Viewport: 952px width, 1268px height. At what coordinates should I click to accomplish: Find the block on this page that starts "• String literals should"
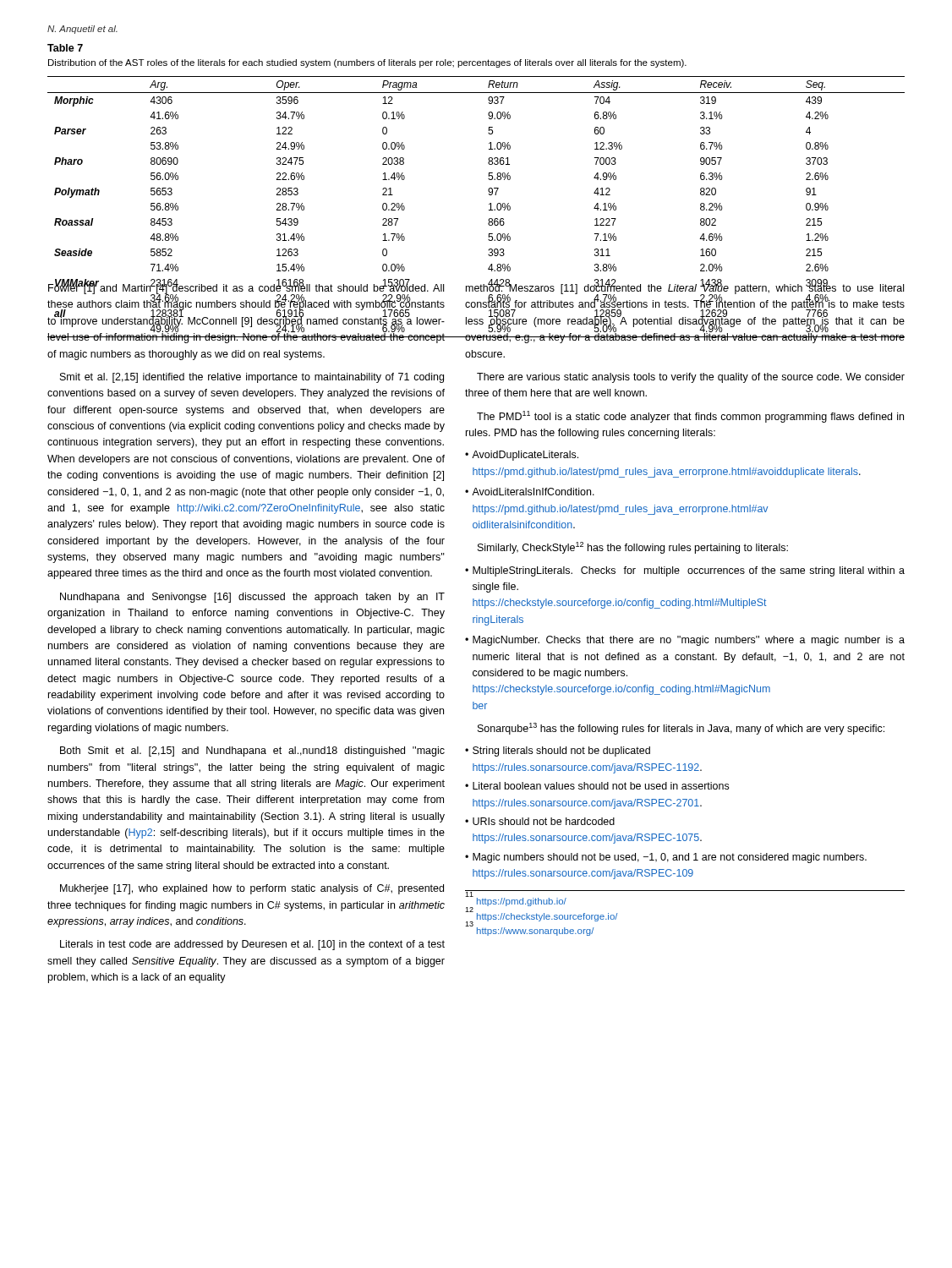(x=584, y=760)
